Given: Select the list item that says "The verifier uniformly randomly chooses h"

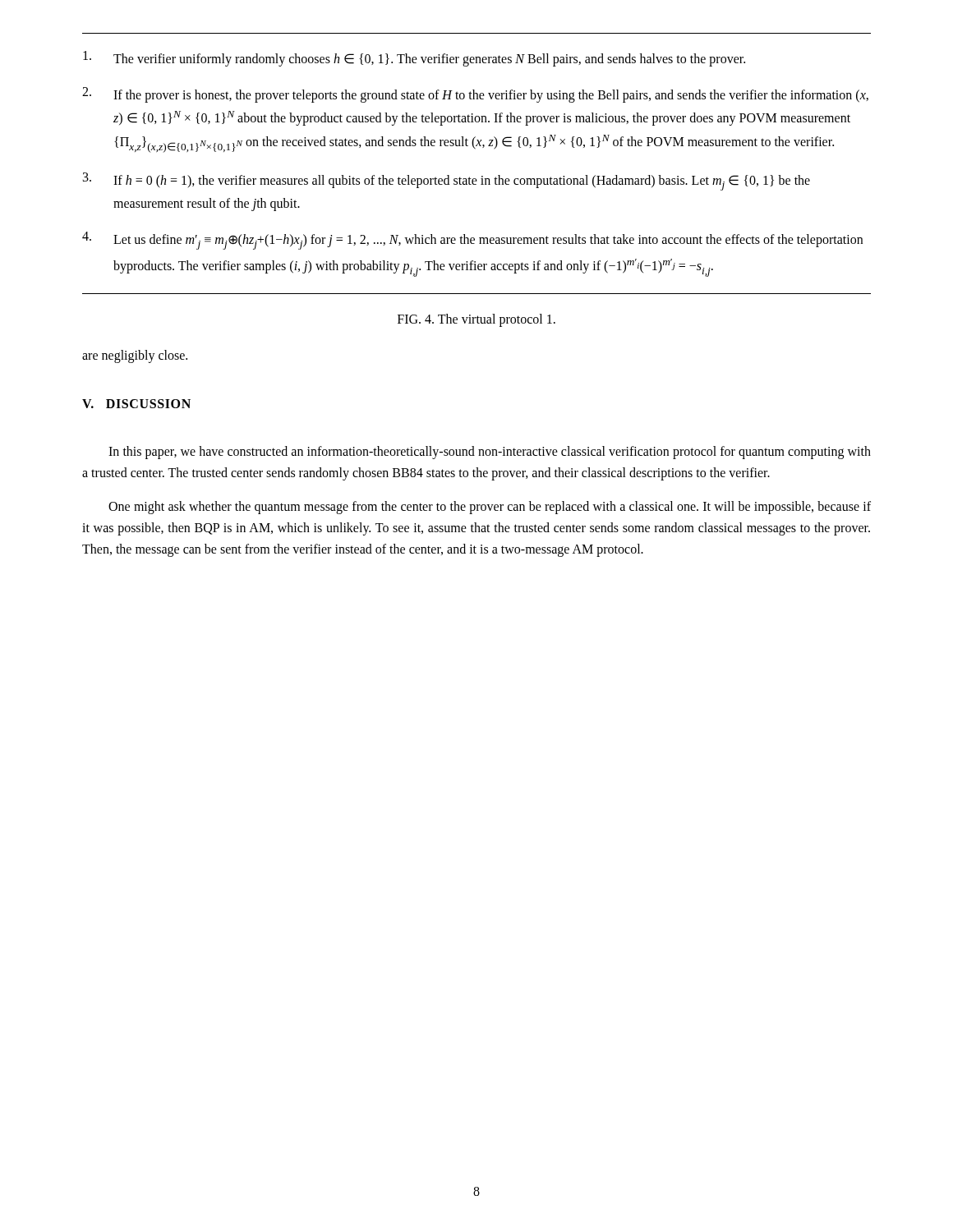Looking at the screenshot, I should pos(476,59).
